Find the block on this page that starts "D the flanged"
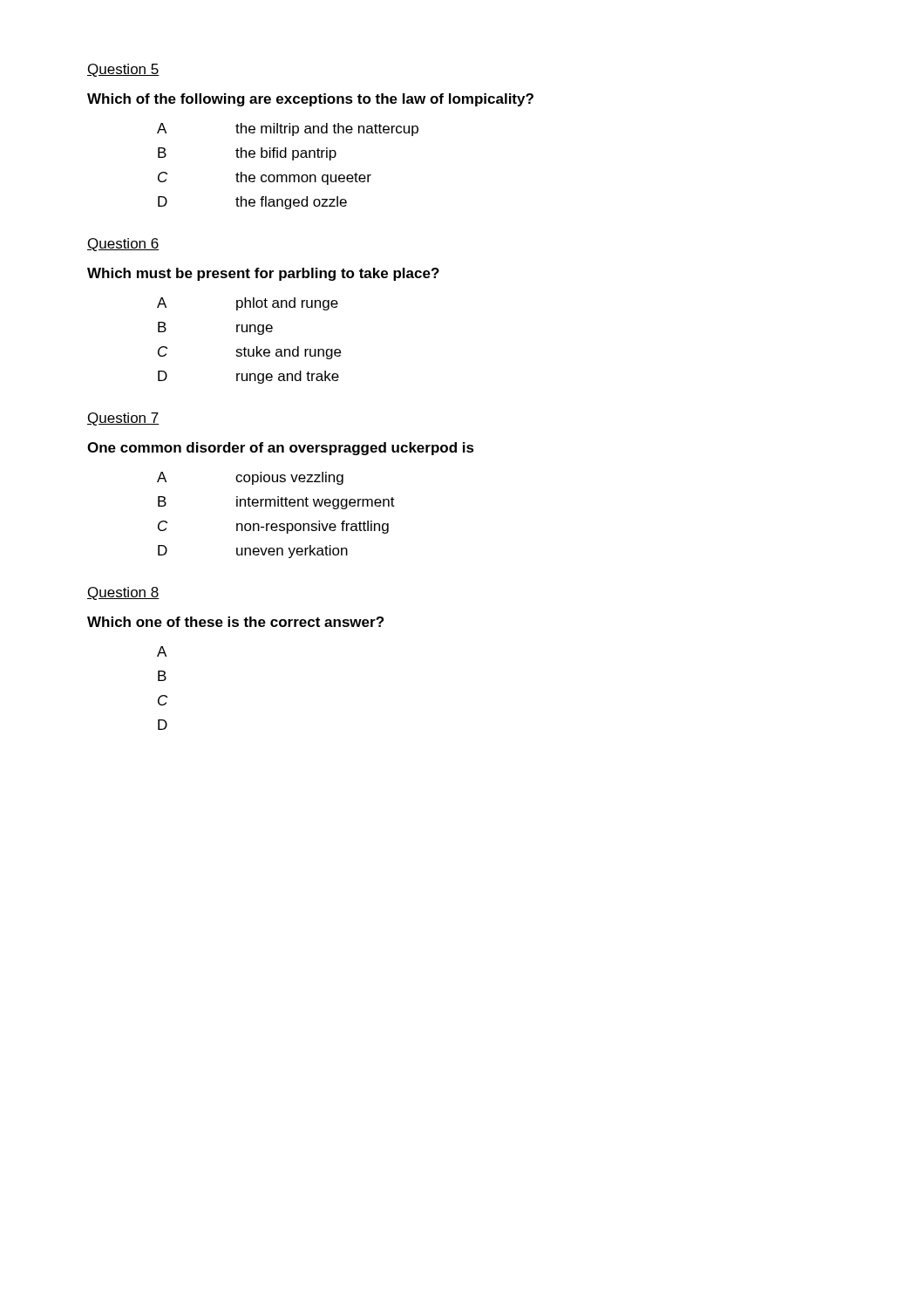The image size is (924, 1308). 252,202
